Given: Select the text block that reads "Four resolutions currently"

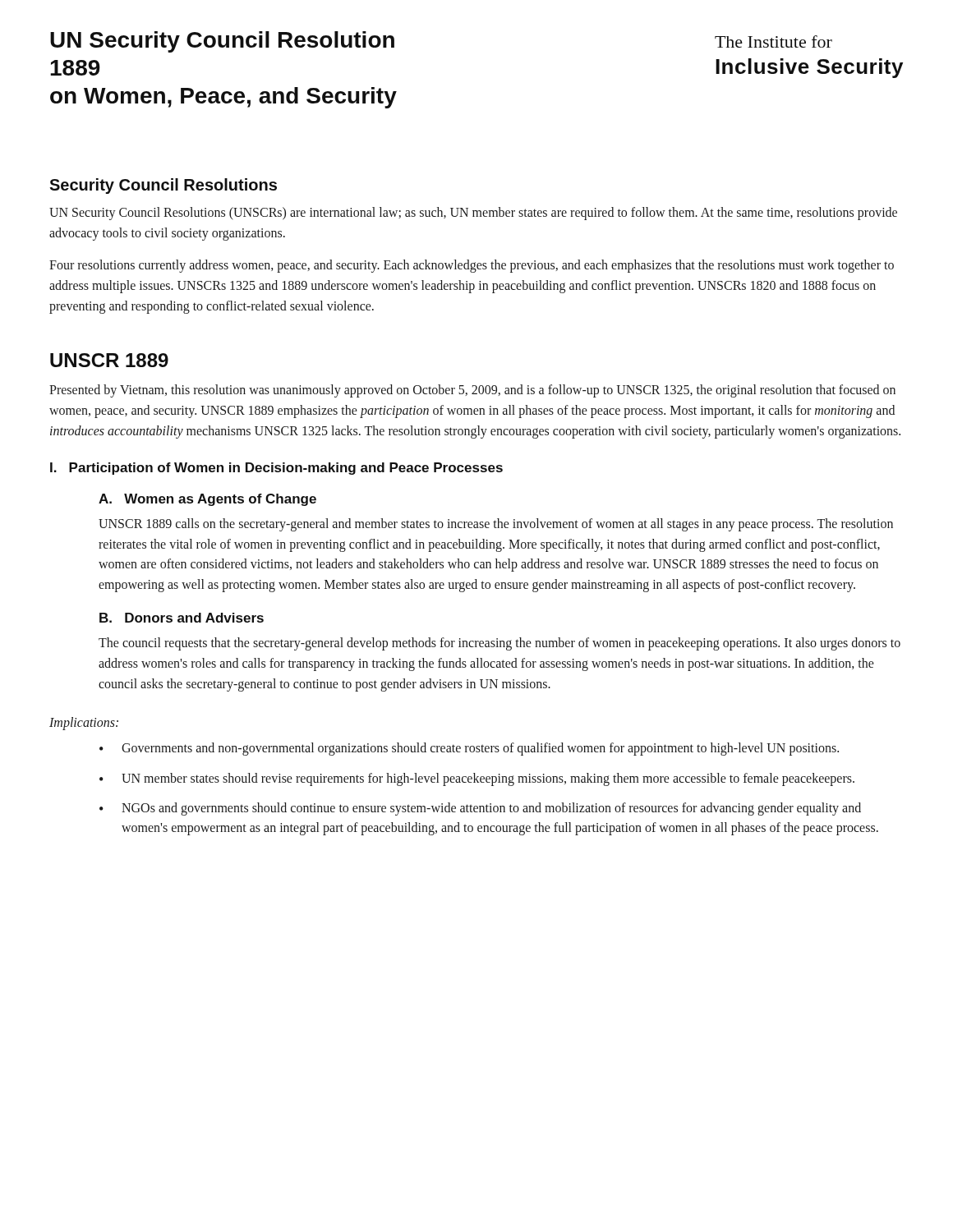Looking at the screenshot, I should click(472, 285).
